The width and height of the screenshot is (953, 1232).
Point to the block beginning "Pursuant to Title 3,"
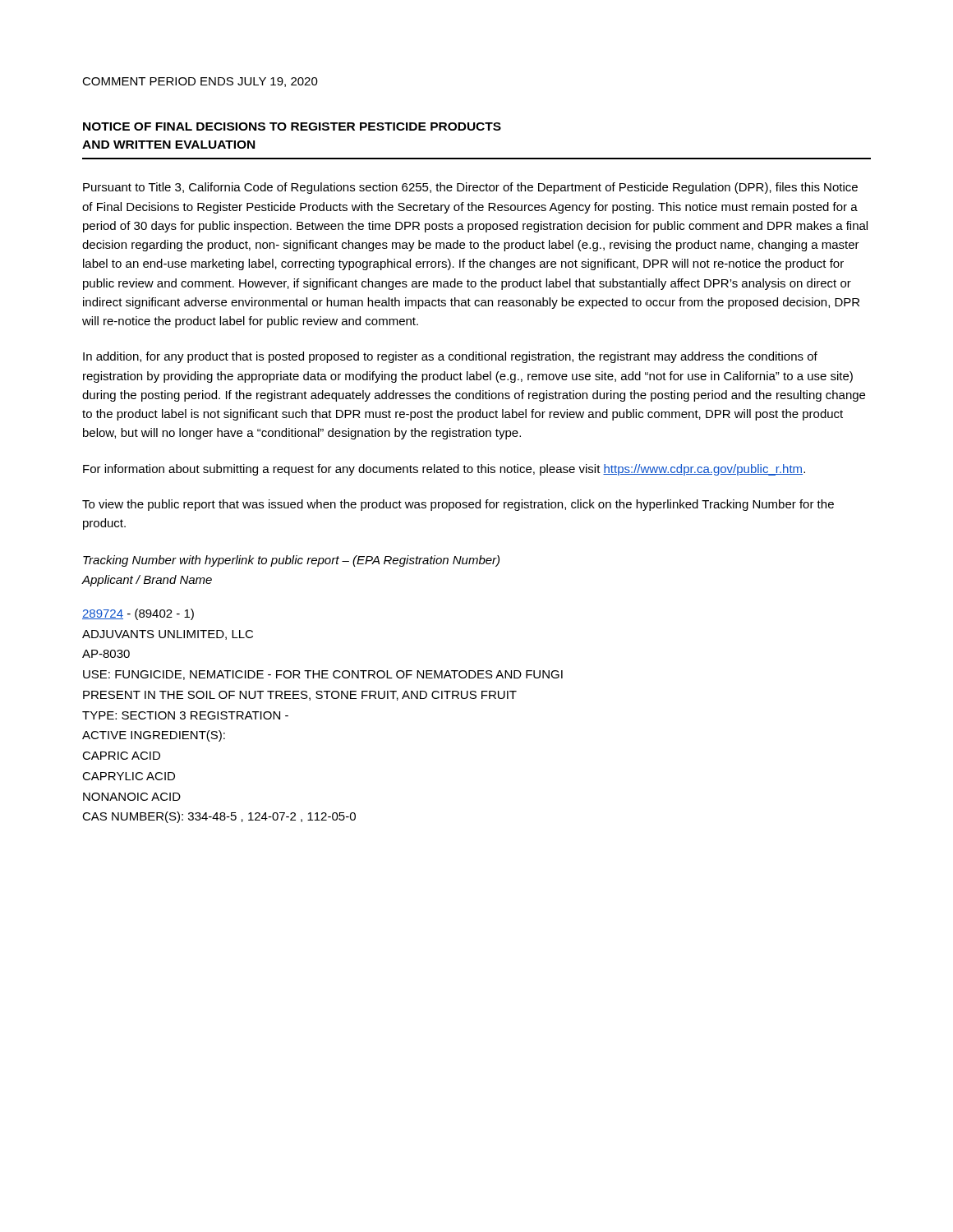pyautogui.click(x=475, y=254)
